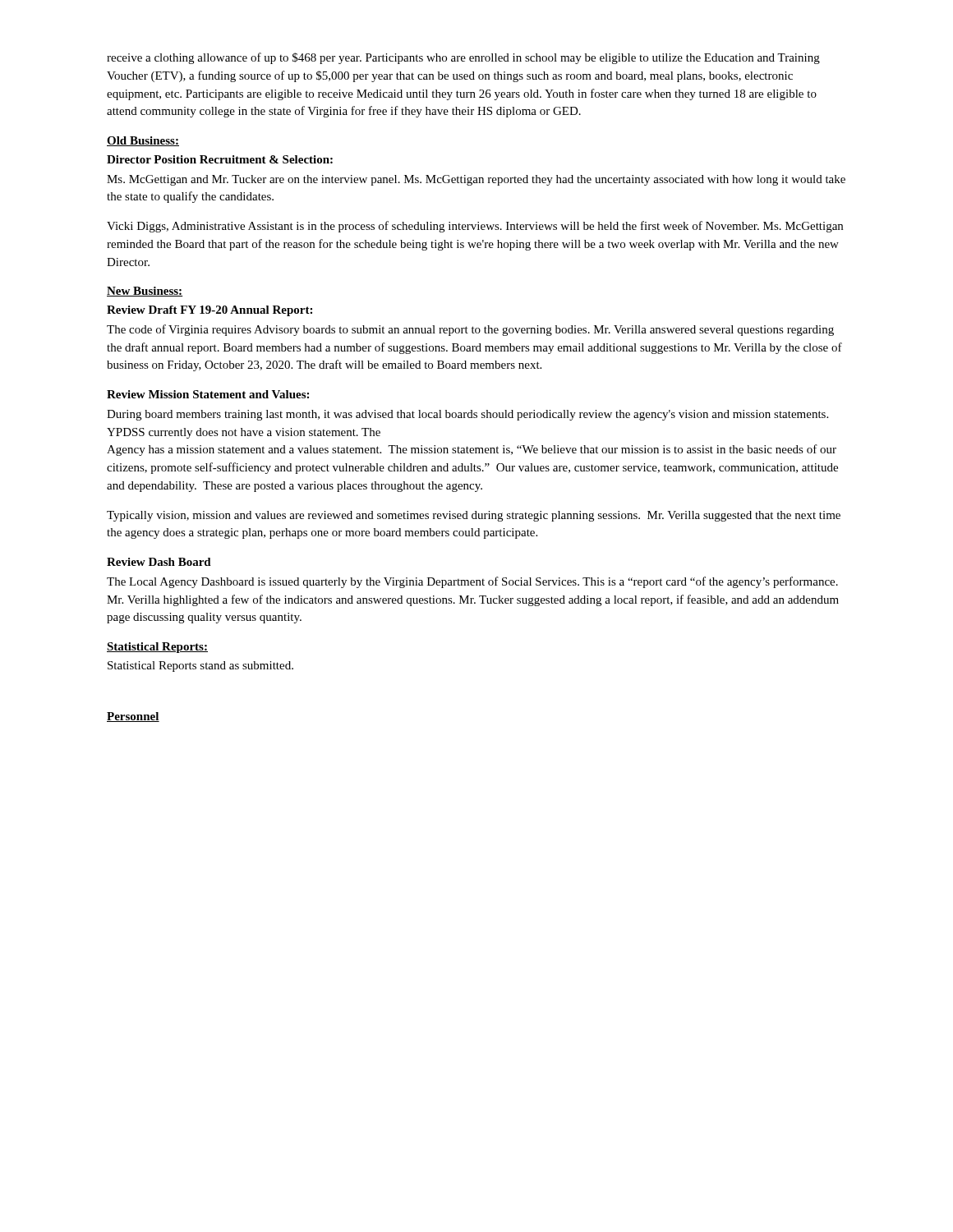
Task: Point to "Review Dash Board"
Action: [159, 562]
